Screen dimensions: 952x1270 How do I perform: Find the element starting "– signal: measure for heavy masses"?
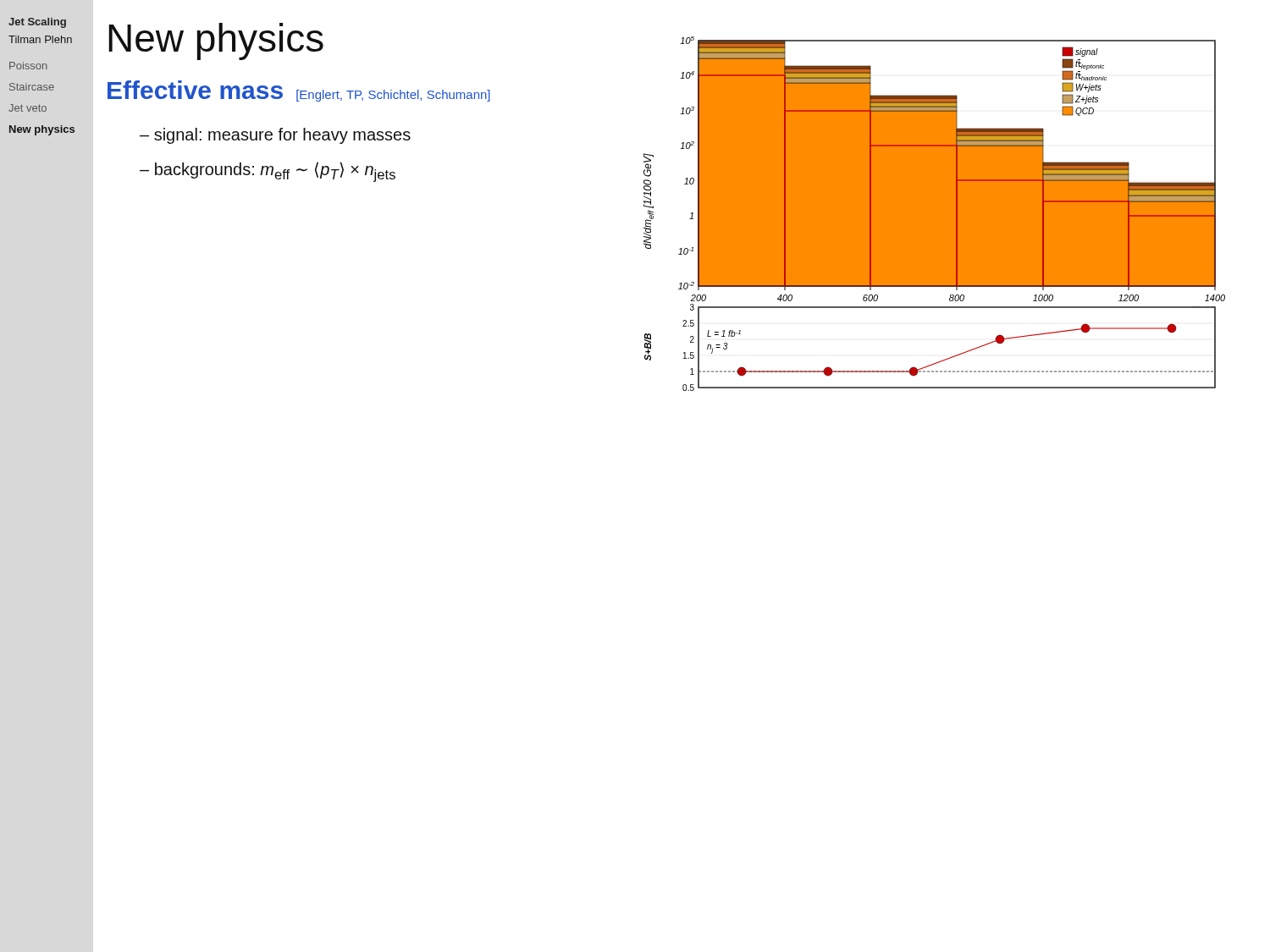(x=275, y=135)
